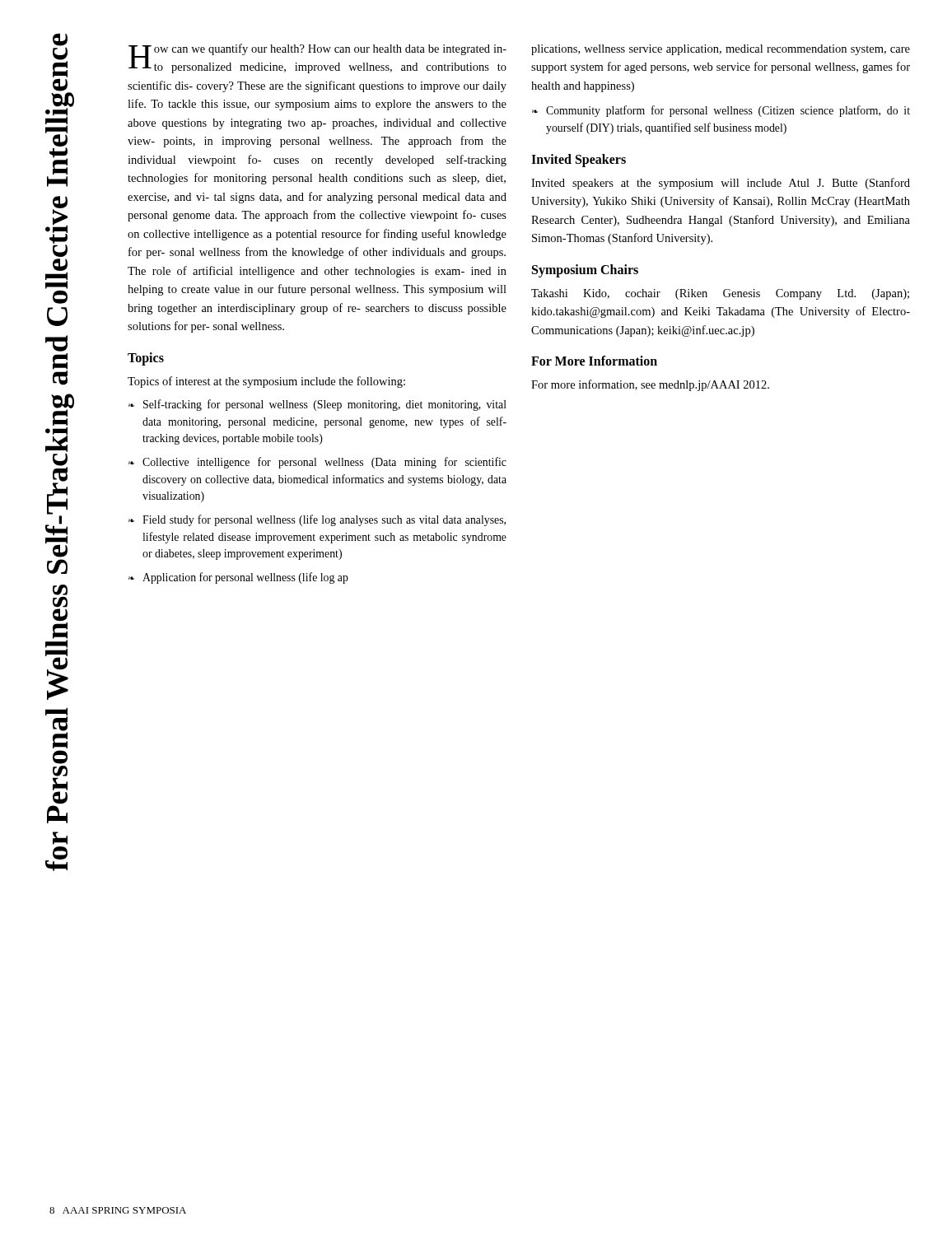Where does it say "For More Information"?
The image size is (952, 1235).
click(x=594, y=361)
